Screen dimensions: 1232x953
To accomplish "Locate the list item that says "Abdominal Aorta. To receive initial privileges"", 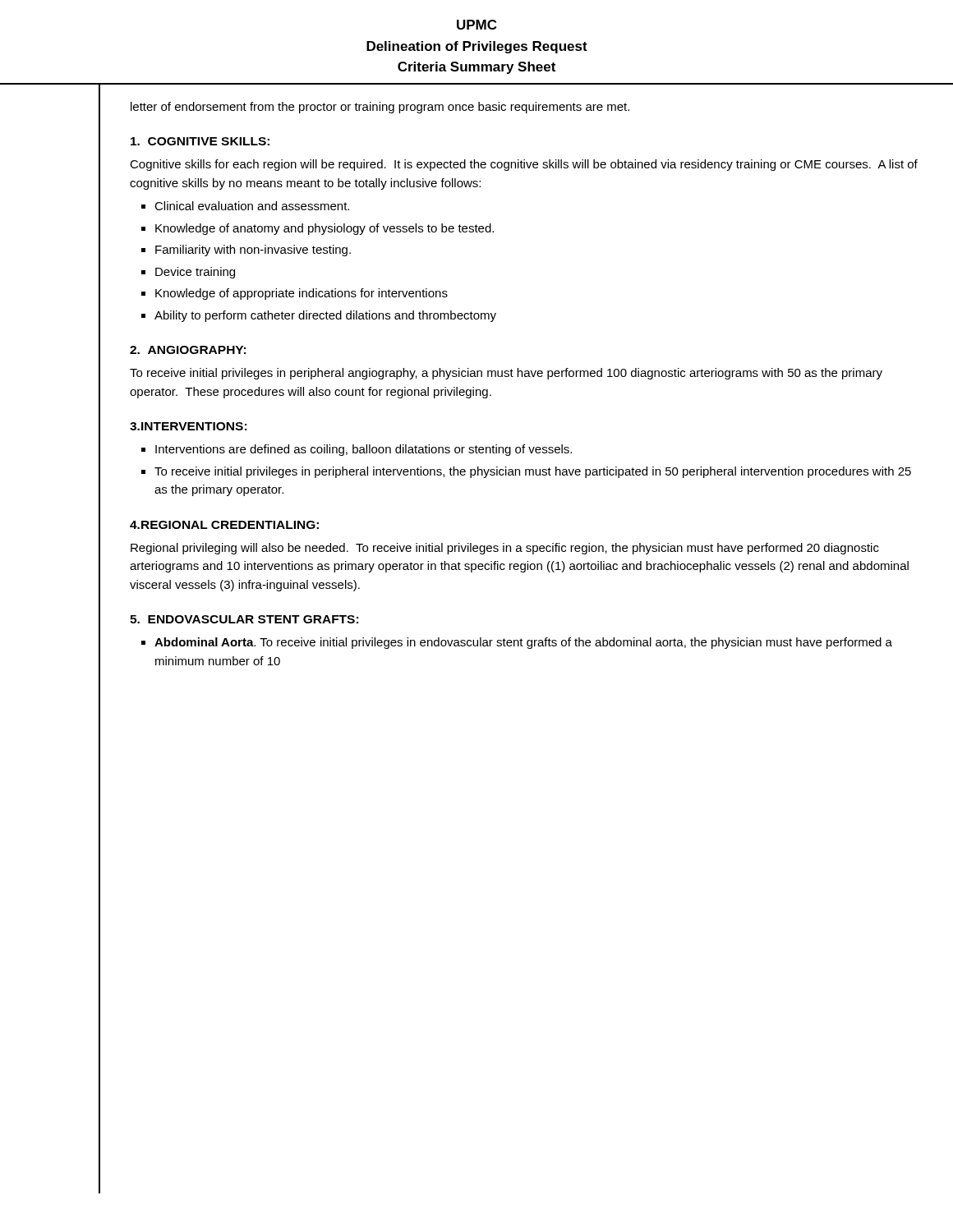I will pos(523,651).
